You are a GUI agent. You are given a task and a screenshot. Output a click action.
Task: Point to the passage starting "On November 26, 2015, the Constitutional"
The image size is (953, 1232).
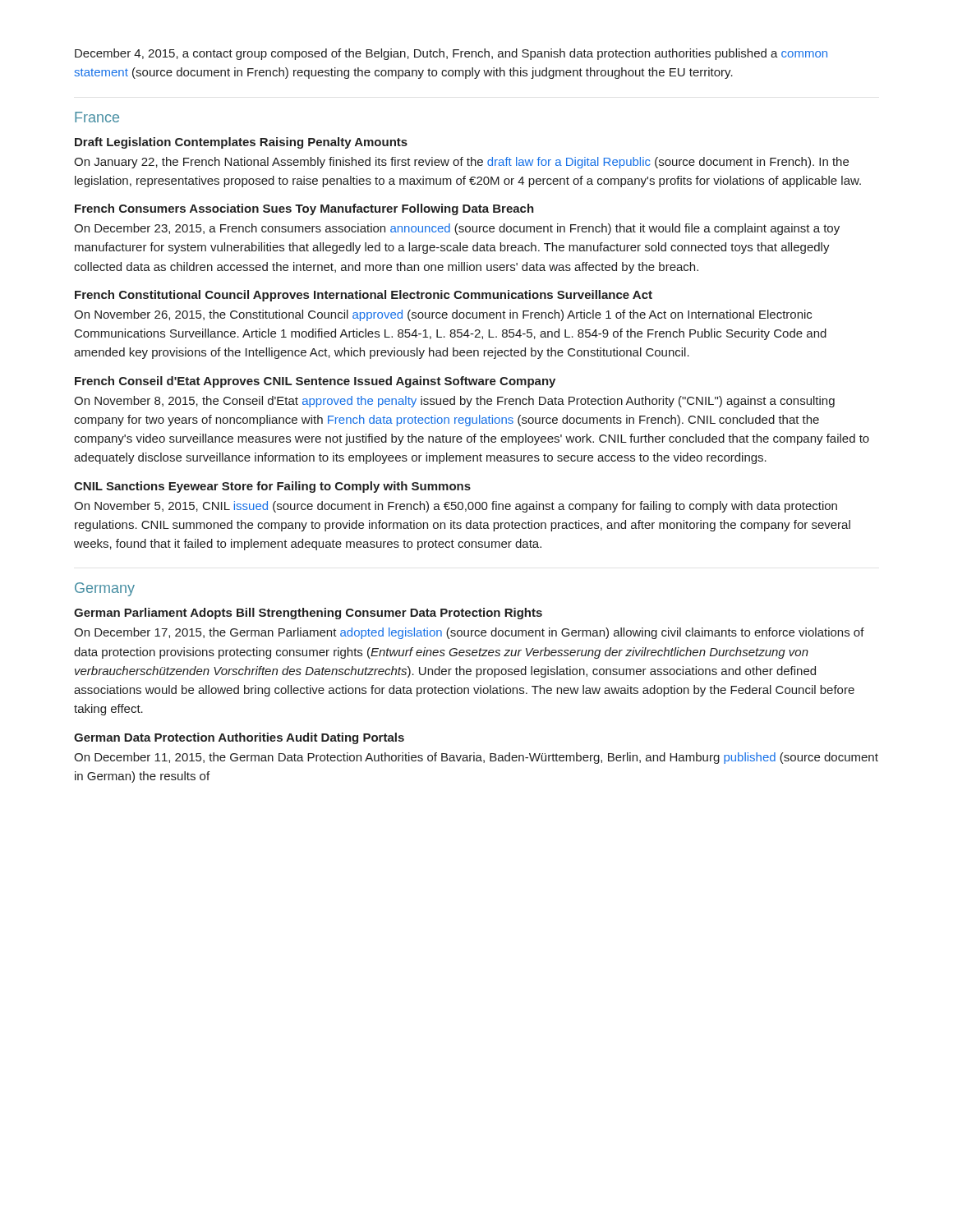476,333
